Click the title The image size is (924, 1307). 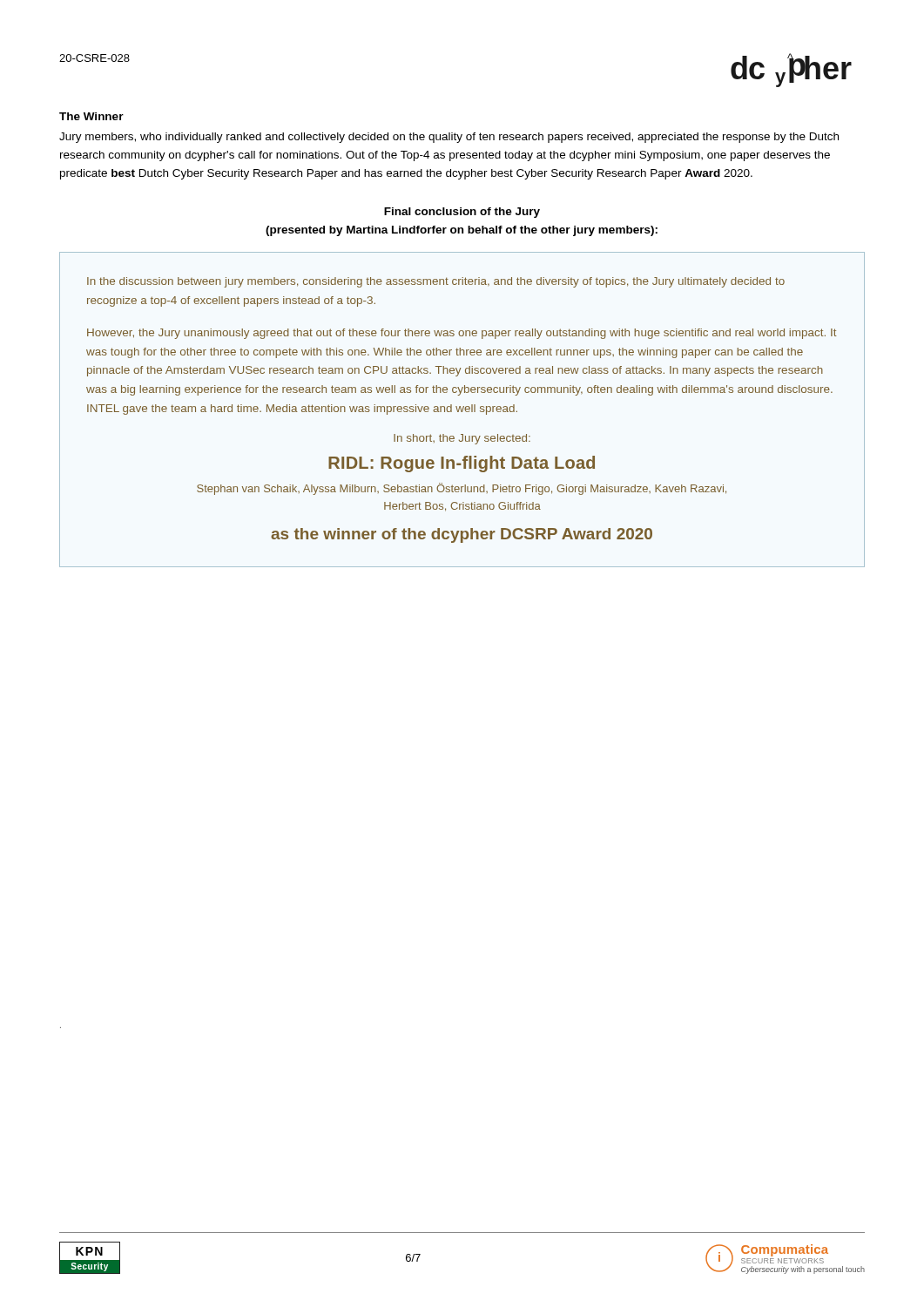(x=462, y=463)
